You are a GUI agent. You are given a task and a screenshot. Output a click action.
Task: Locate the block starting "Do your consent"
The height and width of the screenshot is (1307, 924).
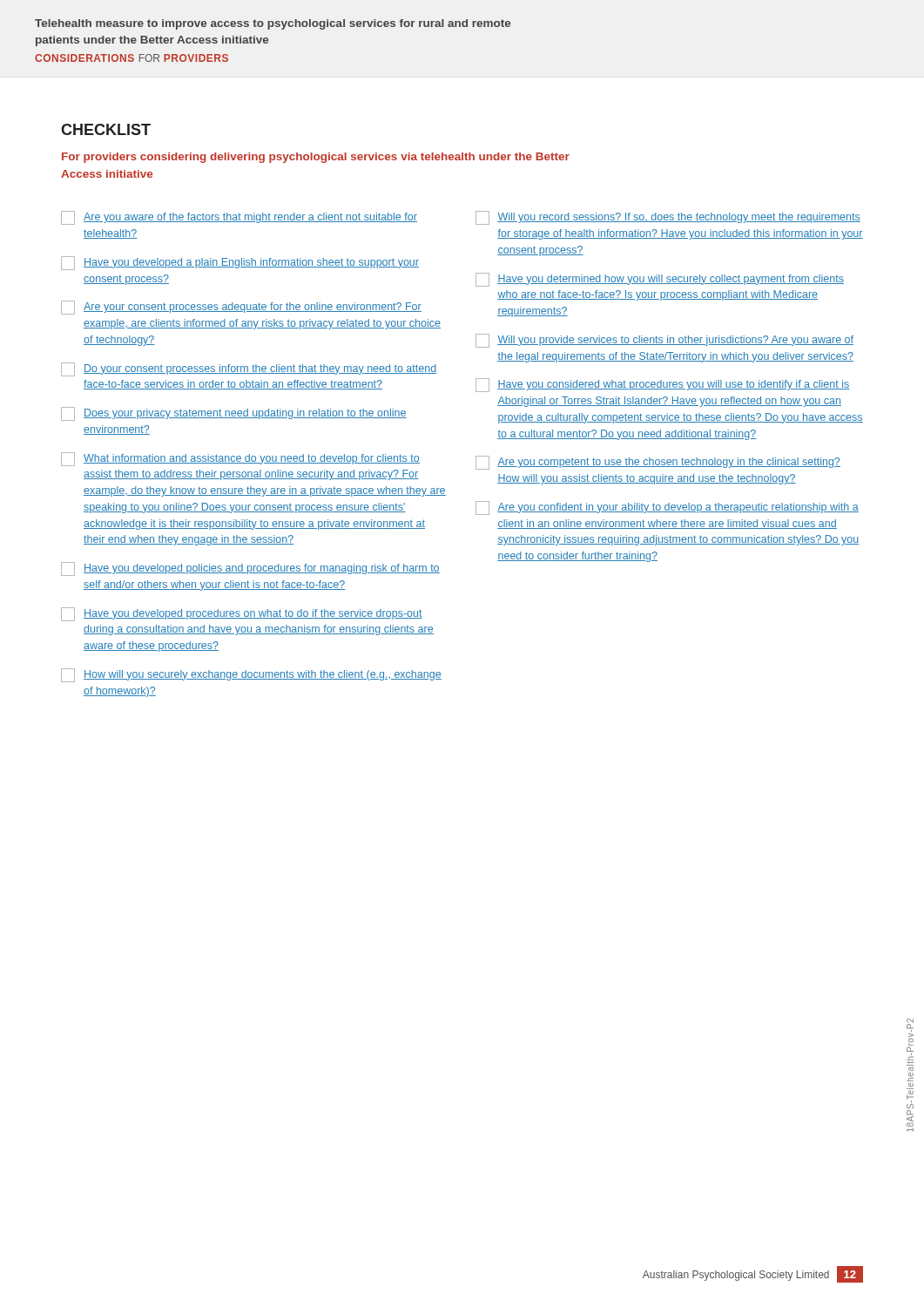[255, 377]
